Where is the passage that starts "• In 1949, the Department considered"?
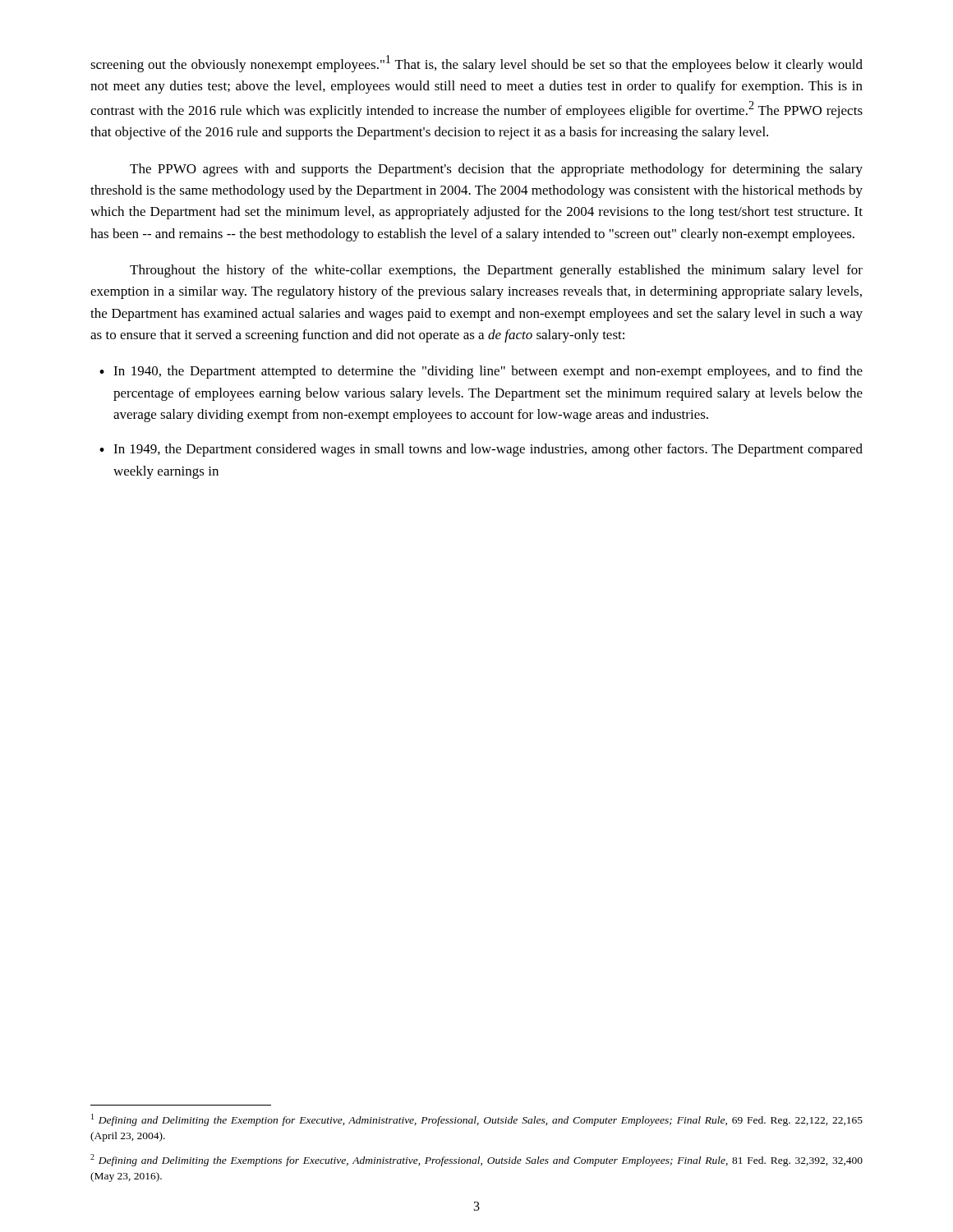The height and width of the screenshot is (1232, 953). pyautogui.click(x=476, y=461)
